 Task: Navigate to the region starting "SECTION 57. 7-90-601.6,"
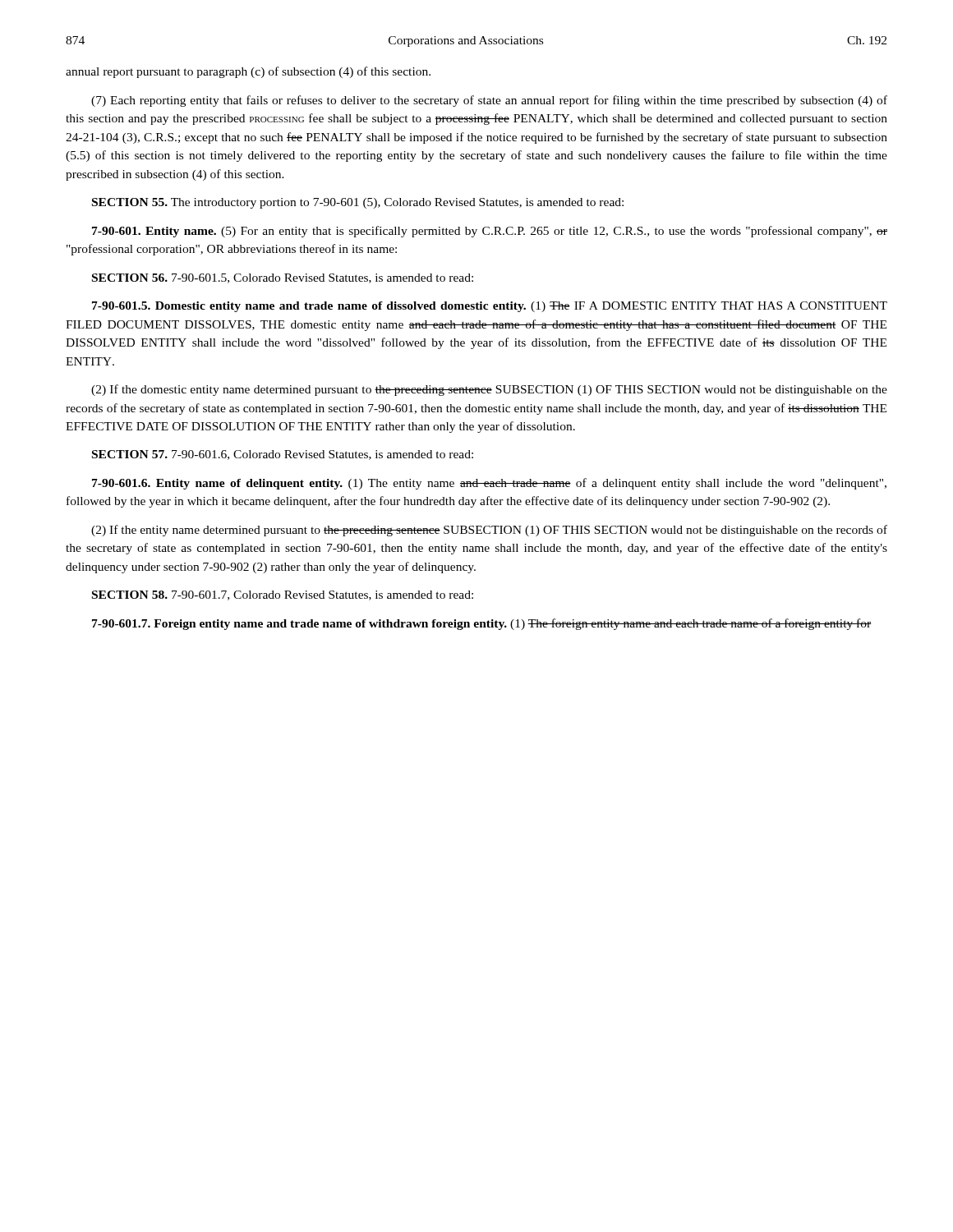coord(476,455)
